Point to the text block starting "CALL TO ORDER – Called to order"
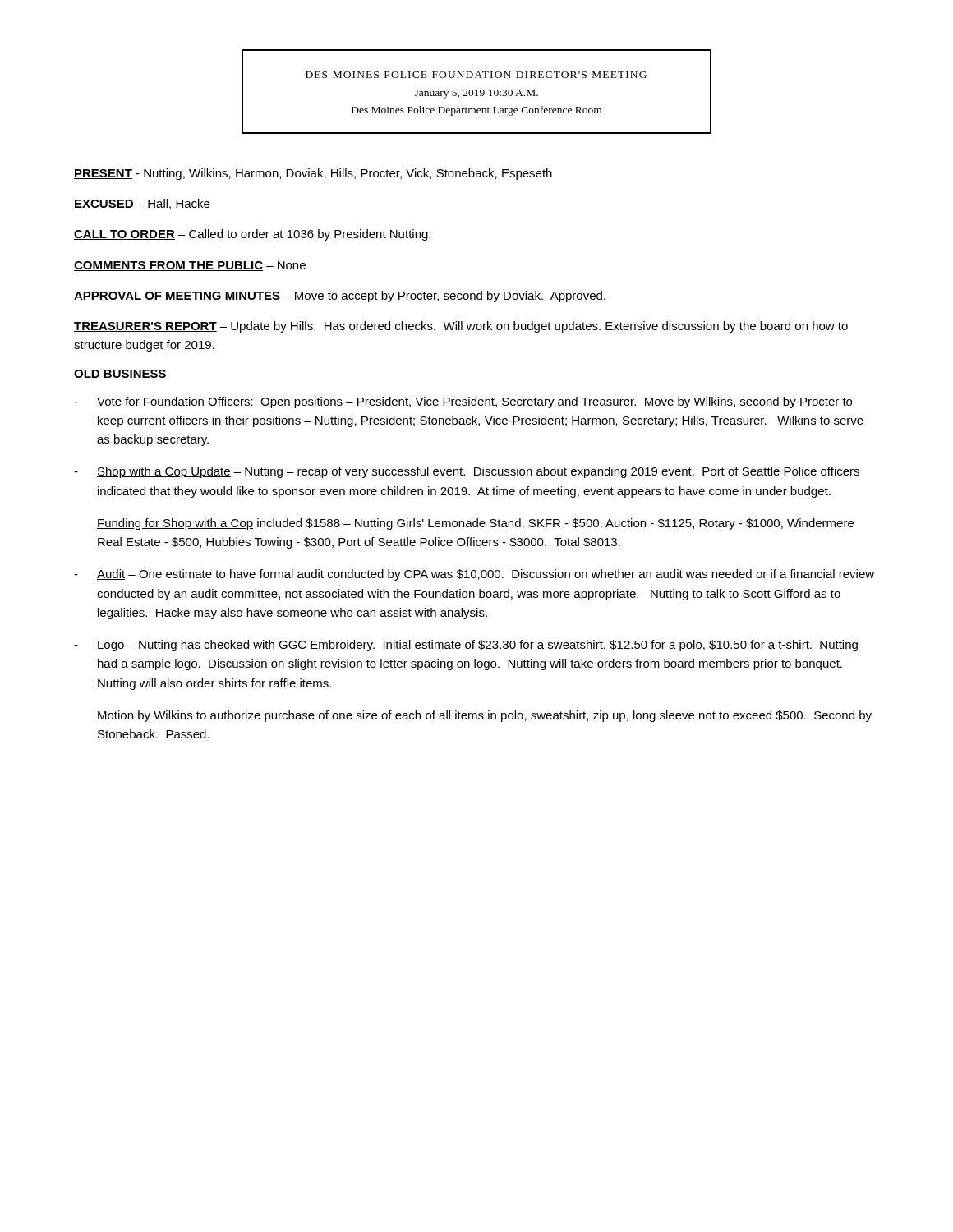The height and width of the screenshot is (1232, 953). (253, 234)
